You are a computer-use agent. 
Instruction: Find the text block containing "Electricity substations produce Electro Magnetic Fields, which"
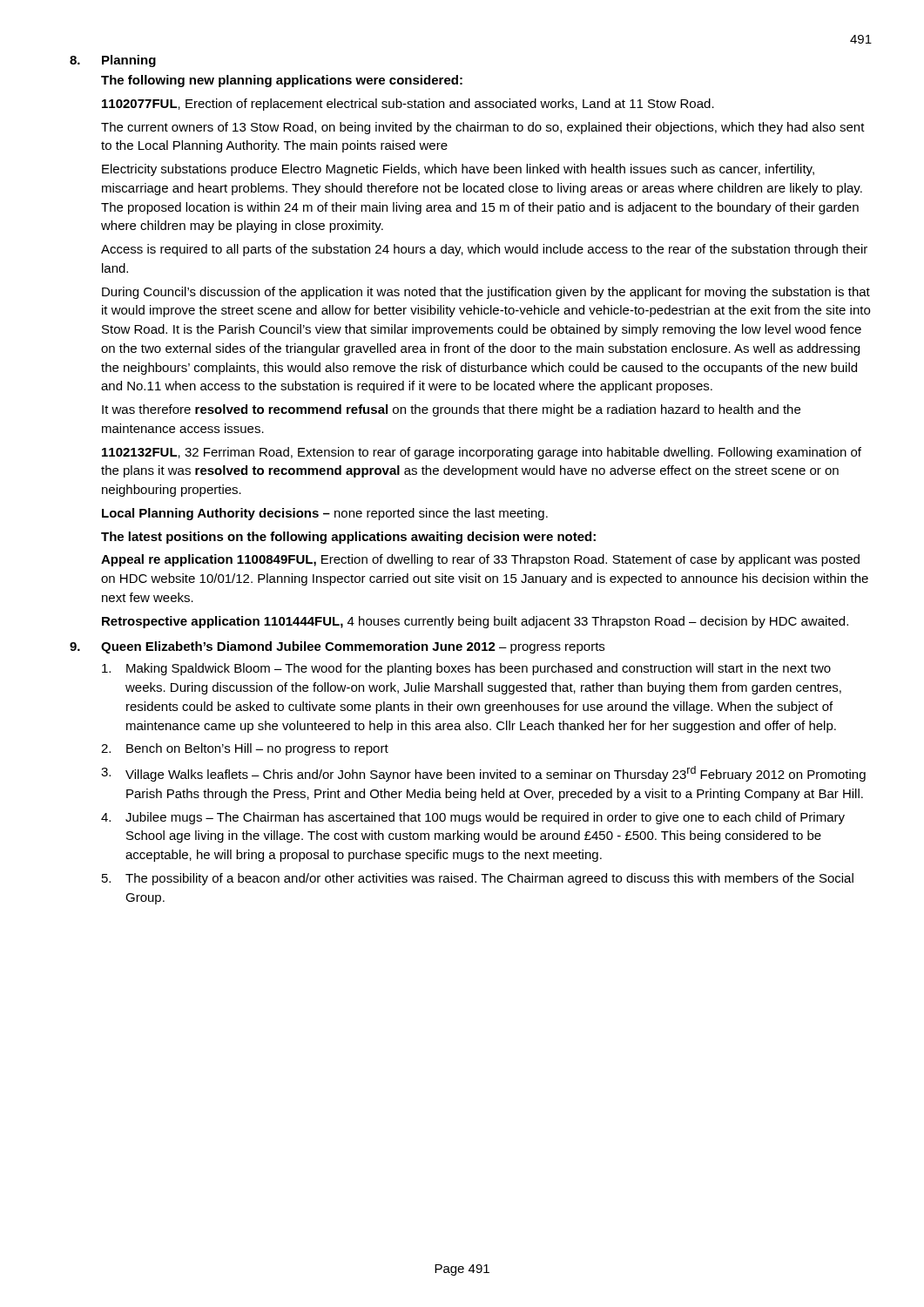482,197
